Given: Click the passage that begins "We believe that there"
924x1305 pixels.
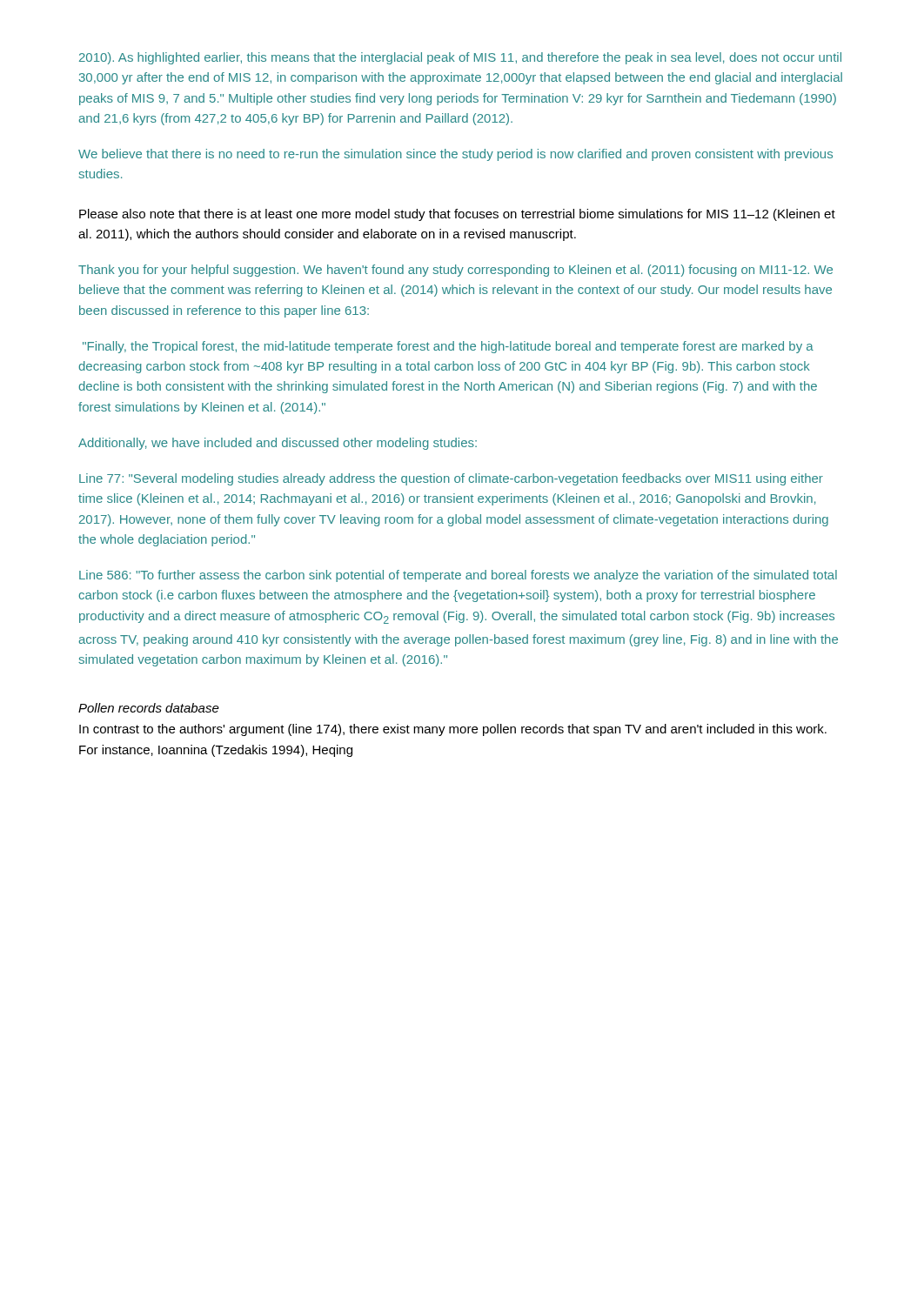Looking at the screenshot, I should [x=456, y=164].
